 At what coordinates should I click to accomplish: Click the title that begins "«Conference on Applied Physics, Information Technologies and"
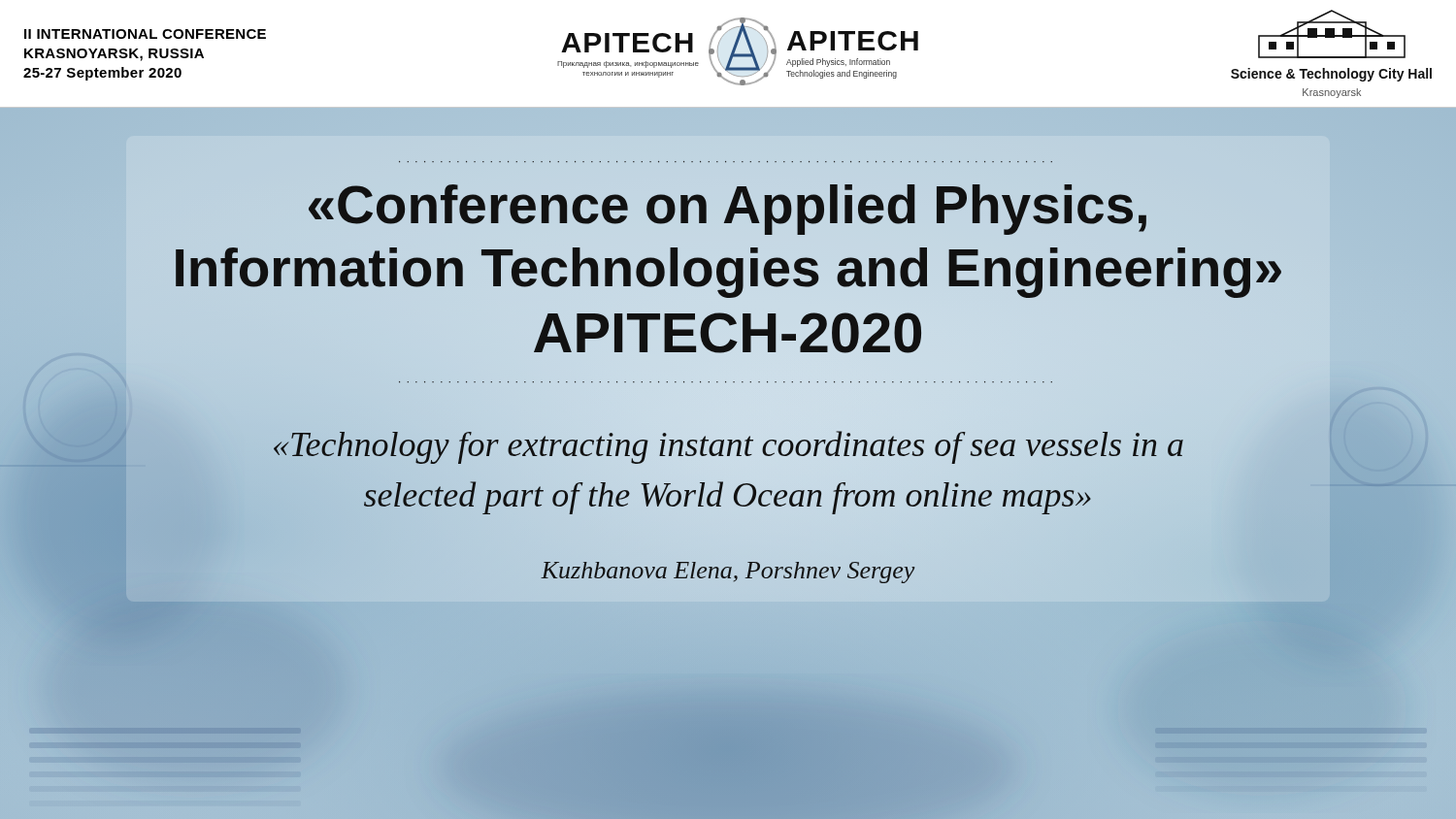point(728,270)
